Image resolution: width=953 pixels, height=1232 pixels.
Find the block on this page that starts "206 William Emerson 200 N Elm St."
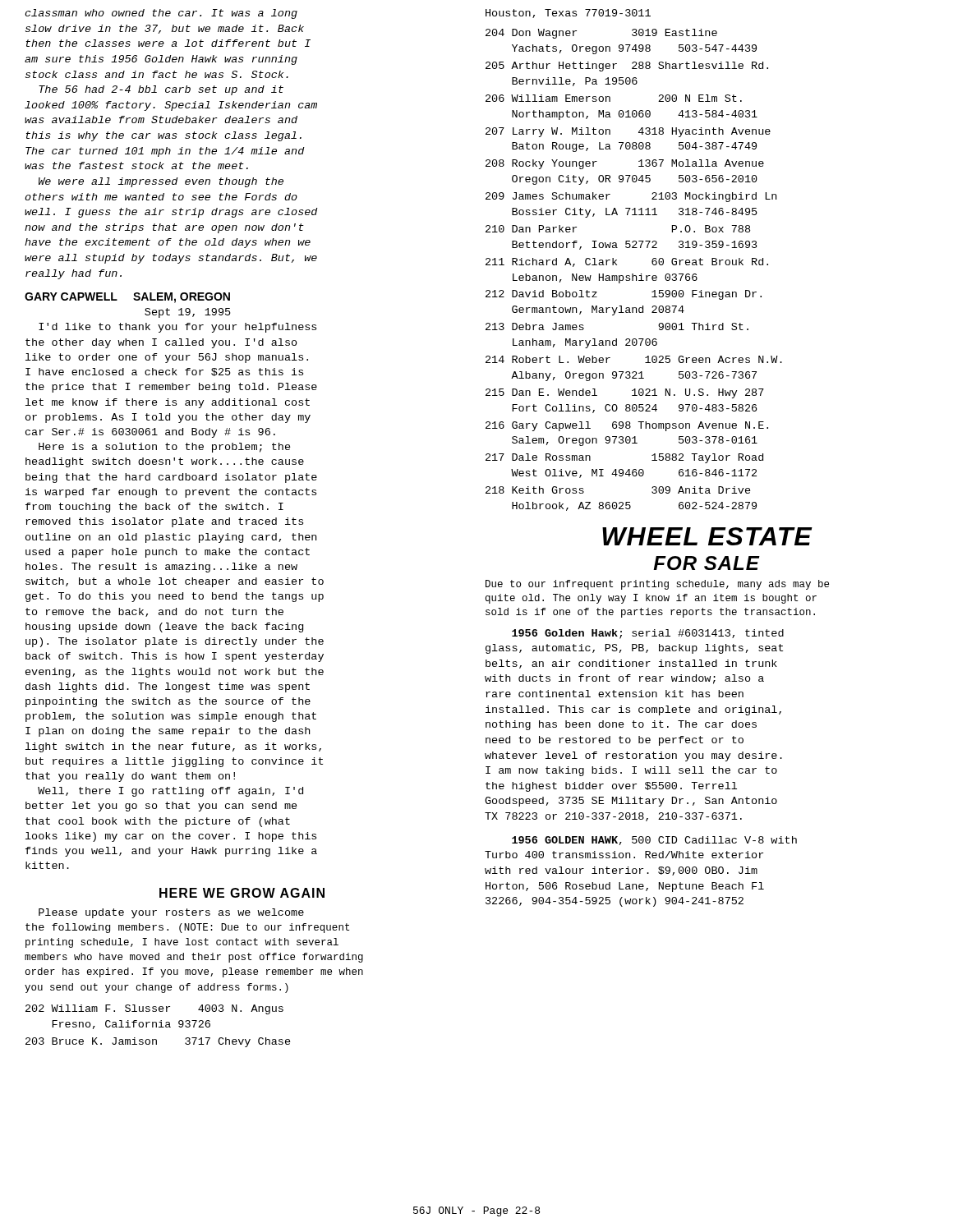(621, 107)
